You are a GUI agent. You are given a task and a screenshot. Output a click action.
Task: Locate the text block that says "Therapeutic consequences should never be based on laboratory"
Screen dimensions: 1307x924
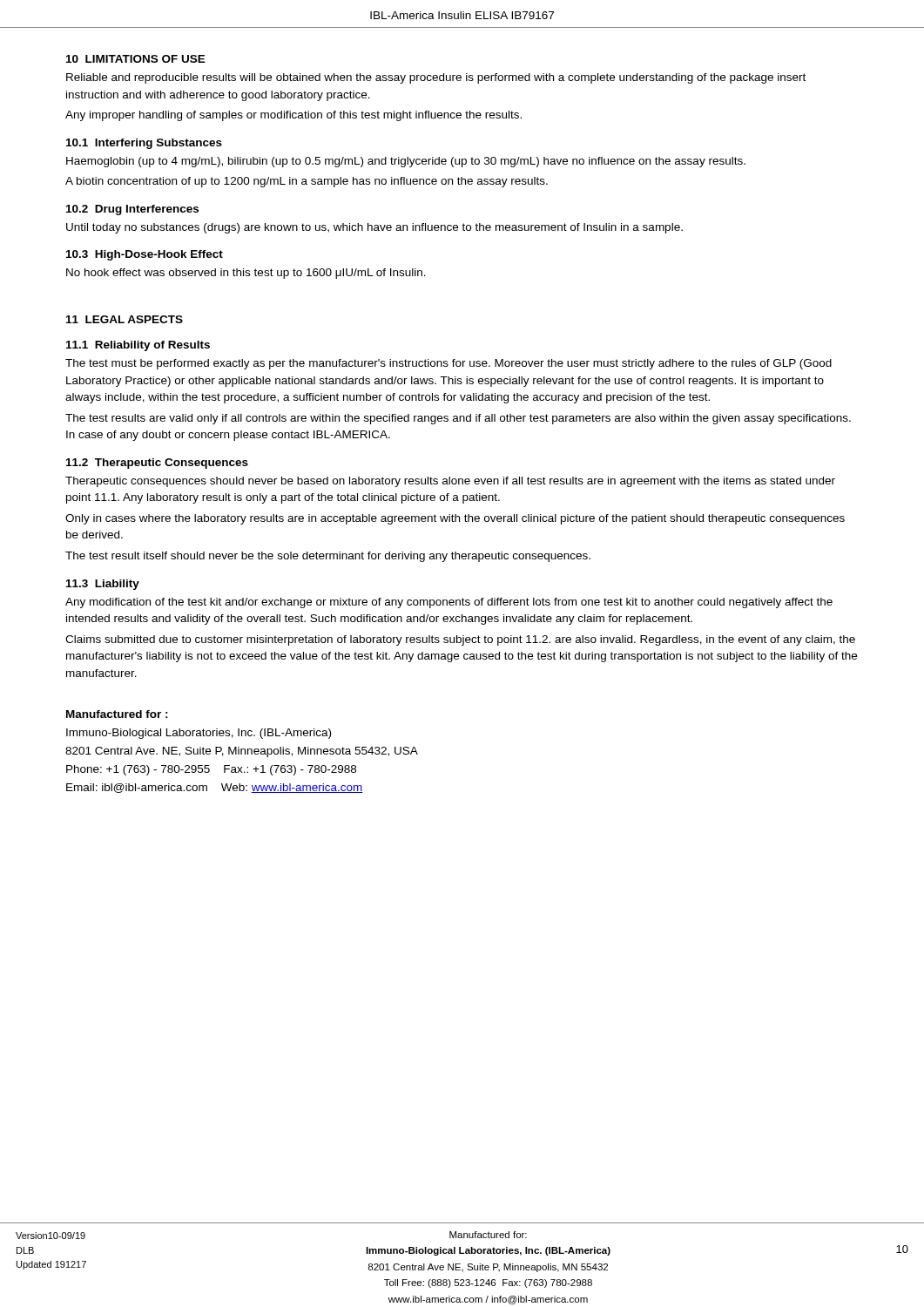[450, 489]
